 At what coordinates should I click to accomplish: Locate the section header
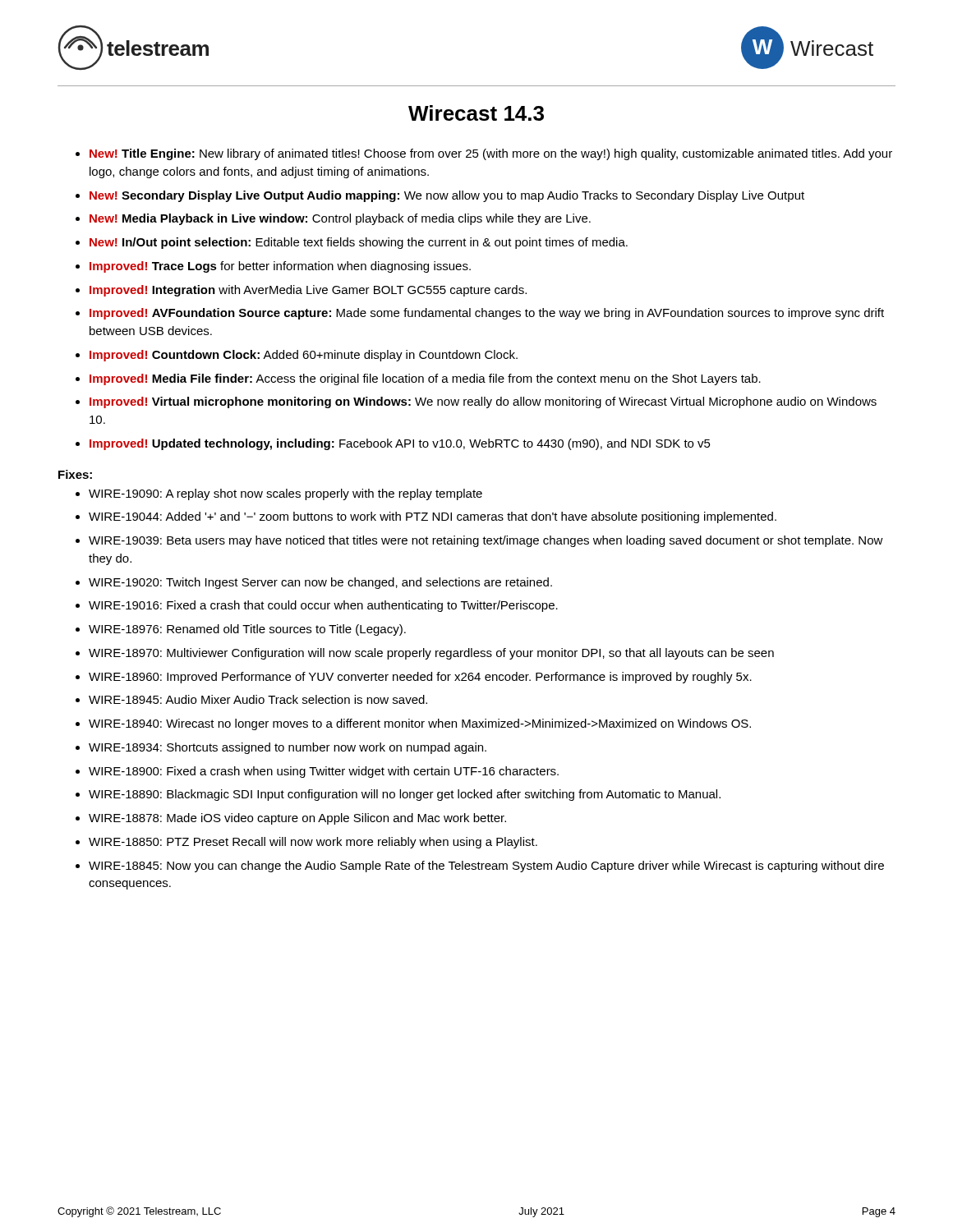coord(75,474)
